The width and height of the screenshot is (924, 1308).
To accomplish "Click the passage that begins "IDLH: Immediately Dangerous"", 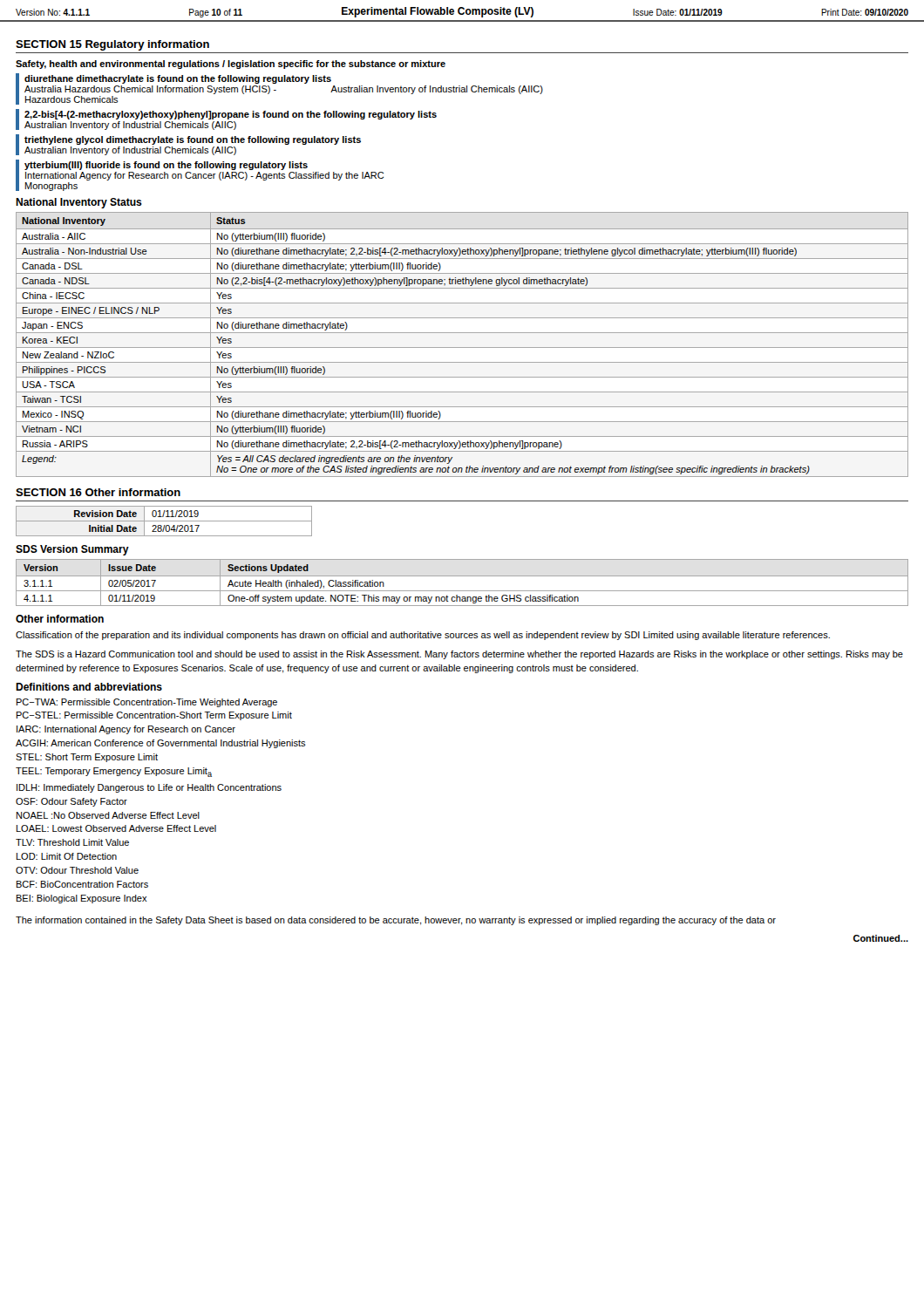I will (149, 787).
